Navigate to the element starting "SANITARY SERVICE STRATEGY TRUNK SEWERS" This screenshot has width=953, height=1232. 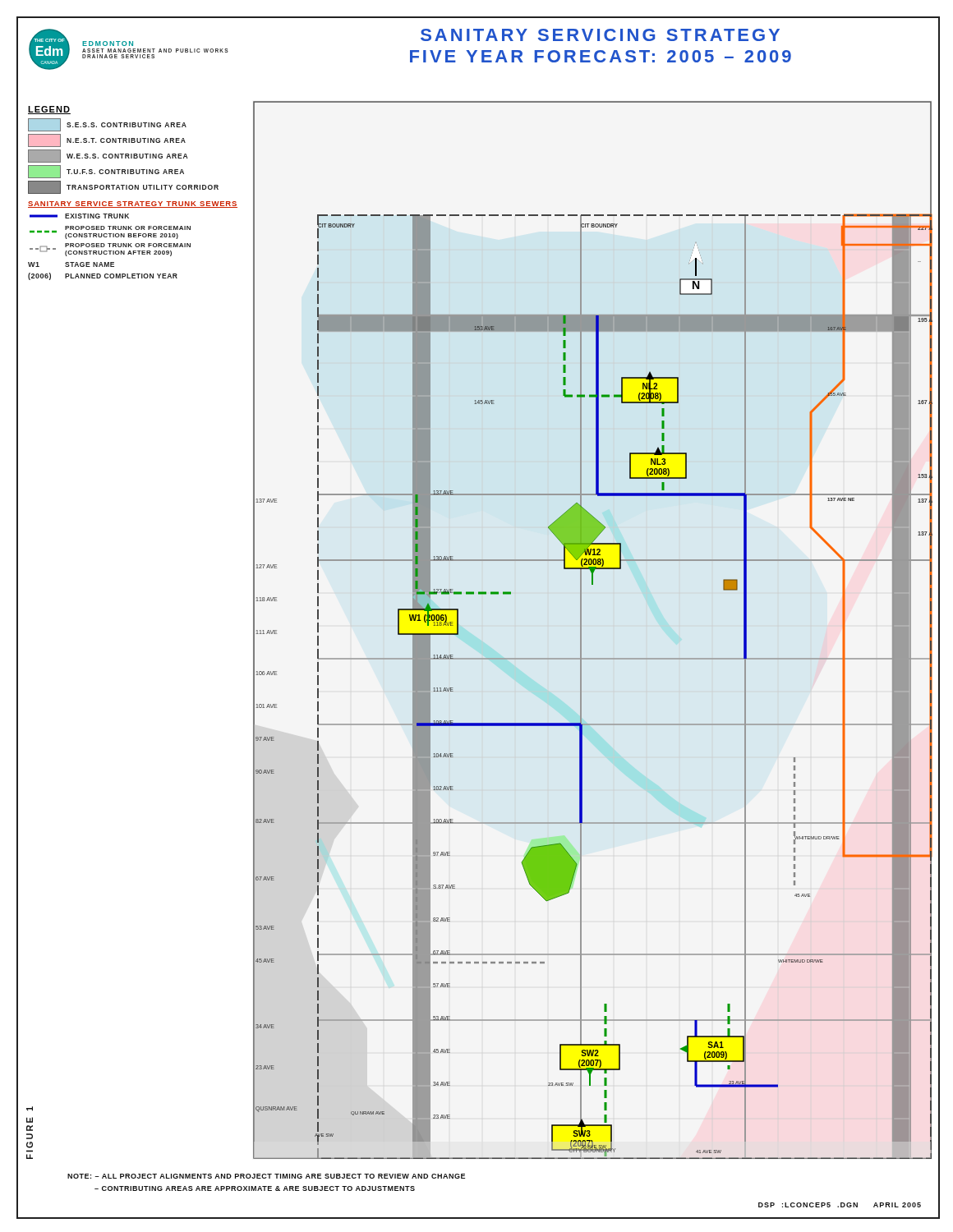[x=133, y=203]
